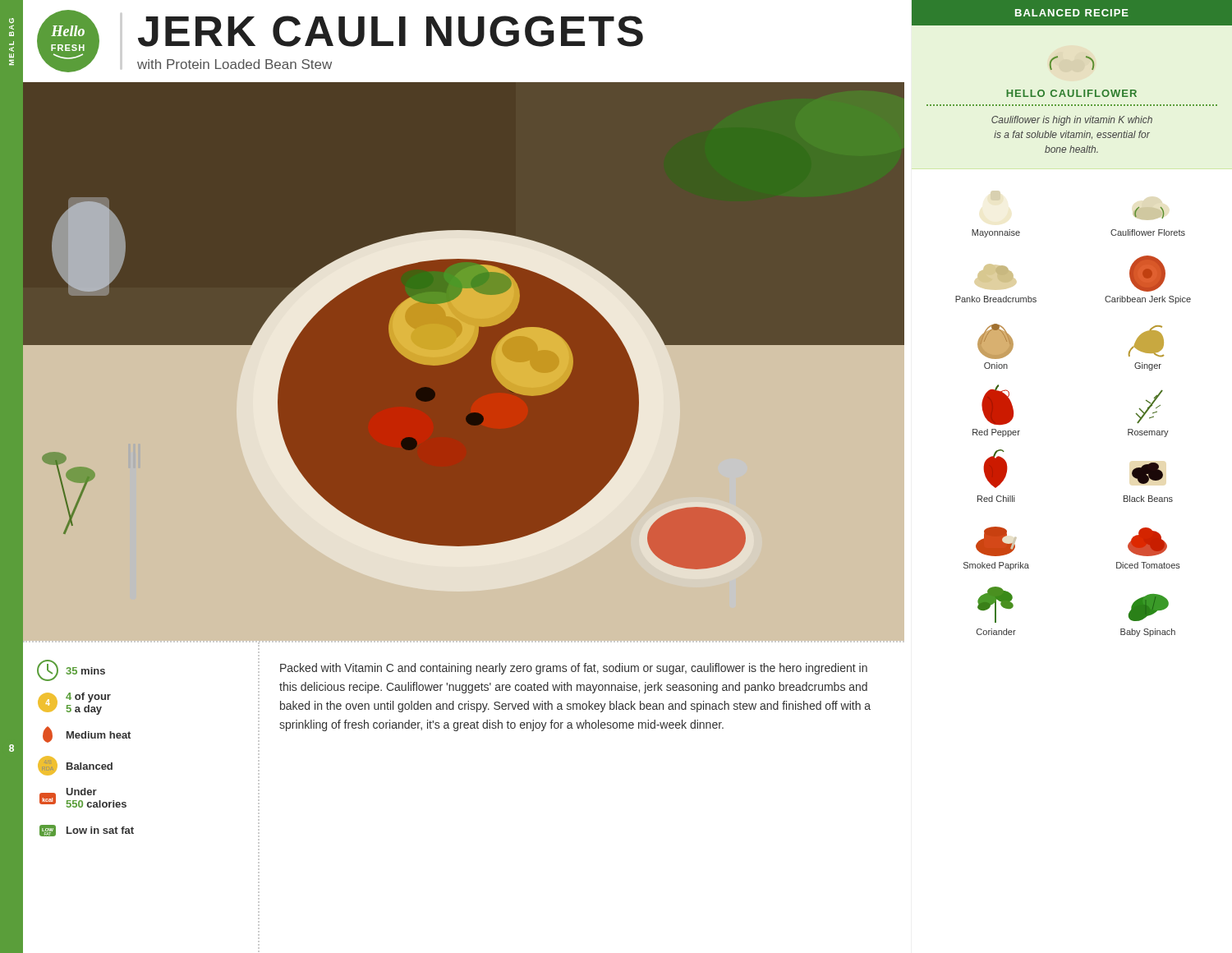Click on the text block that says "Cauliflower is high in vitamin K whichis a"
Image resolution: width=1232 pixels, height=953 pixels.
coord(1072,135)
